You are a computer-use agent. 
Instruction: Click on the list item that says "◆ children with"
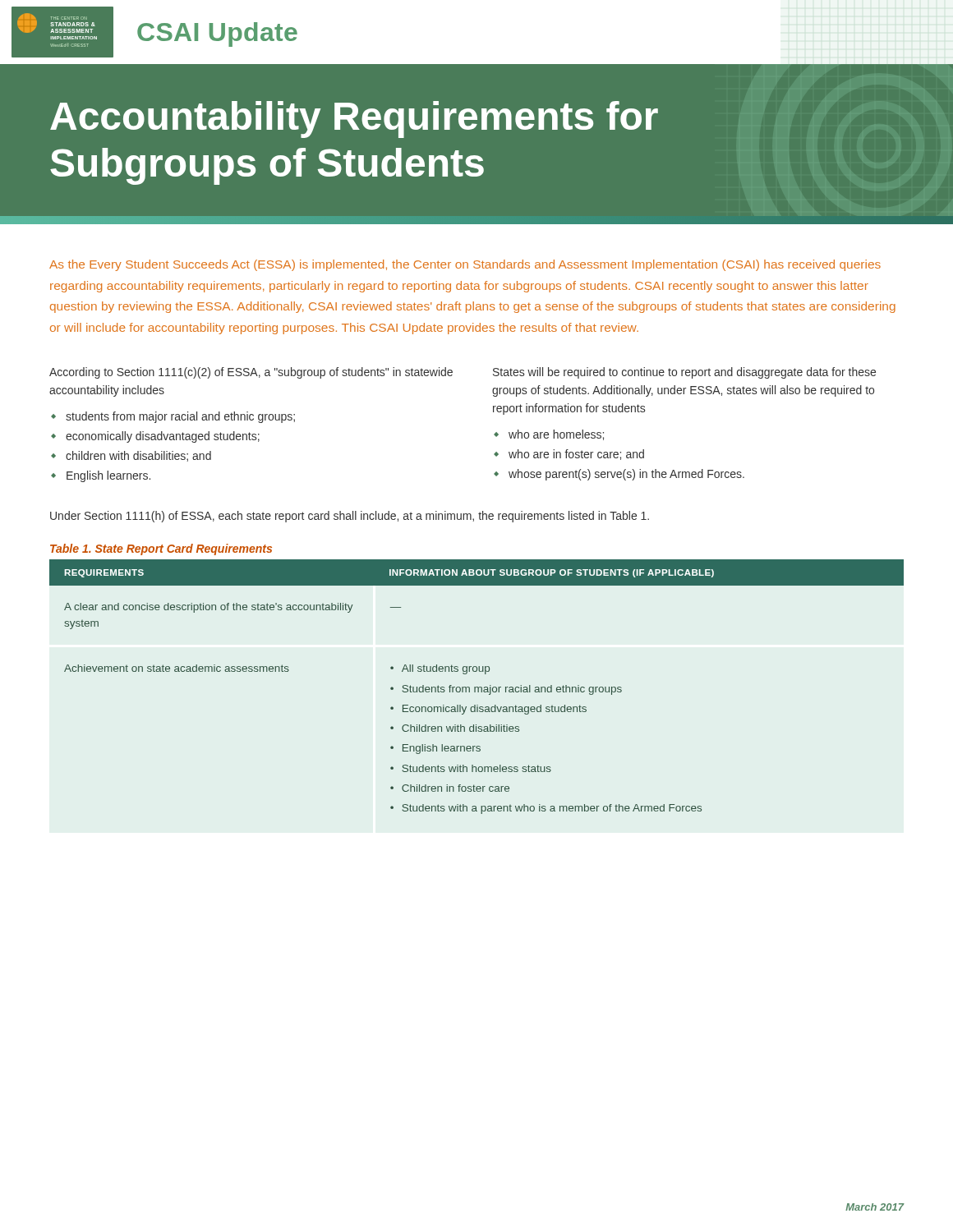click(131, 456)
